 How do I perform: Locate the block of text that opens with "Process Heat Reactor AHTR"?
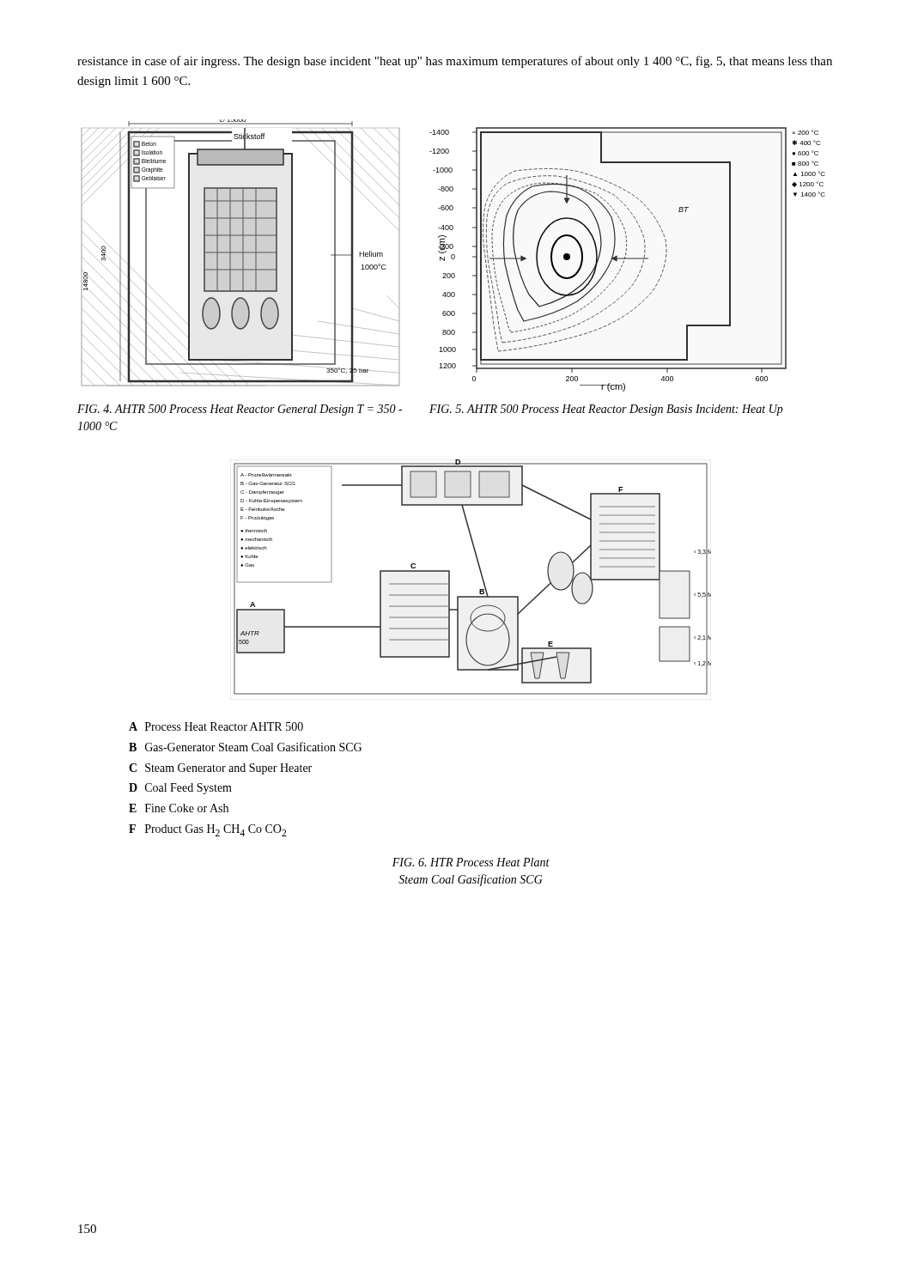[224, 727]
